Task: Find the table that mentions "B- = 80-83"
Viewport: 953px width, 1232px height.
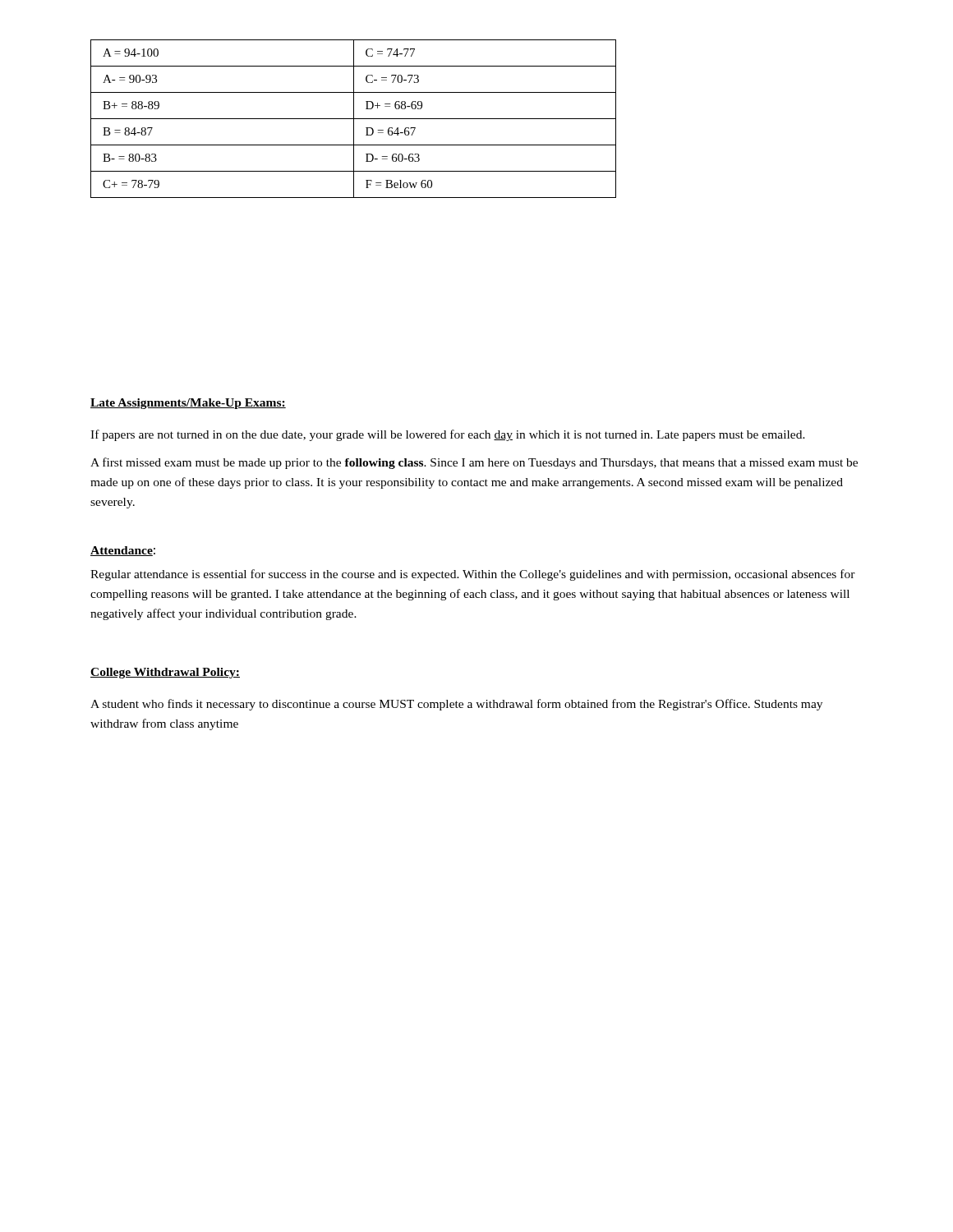Action: 476,119
